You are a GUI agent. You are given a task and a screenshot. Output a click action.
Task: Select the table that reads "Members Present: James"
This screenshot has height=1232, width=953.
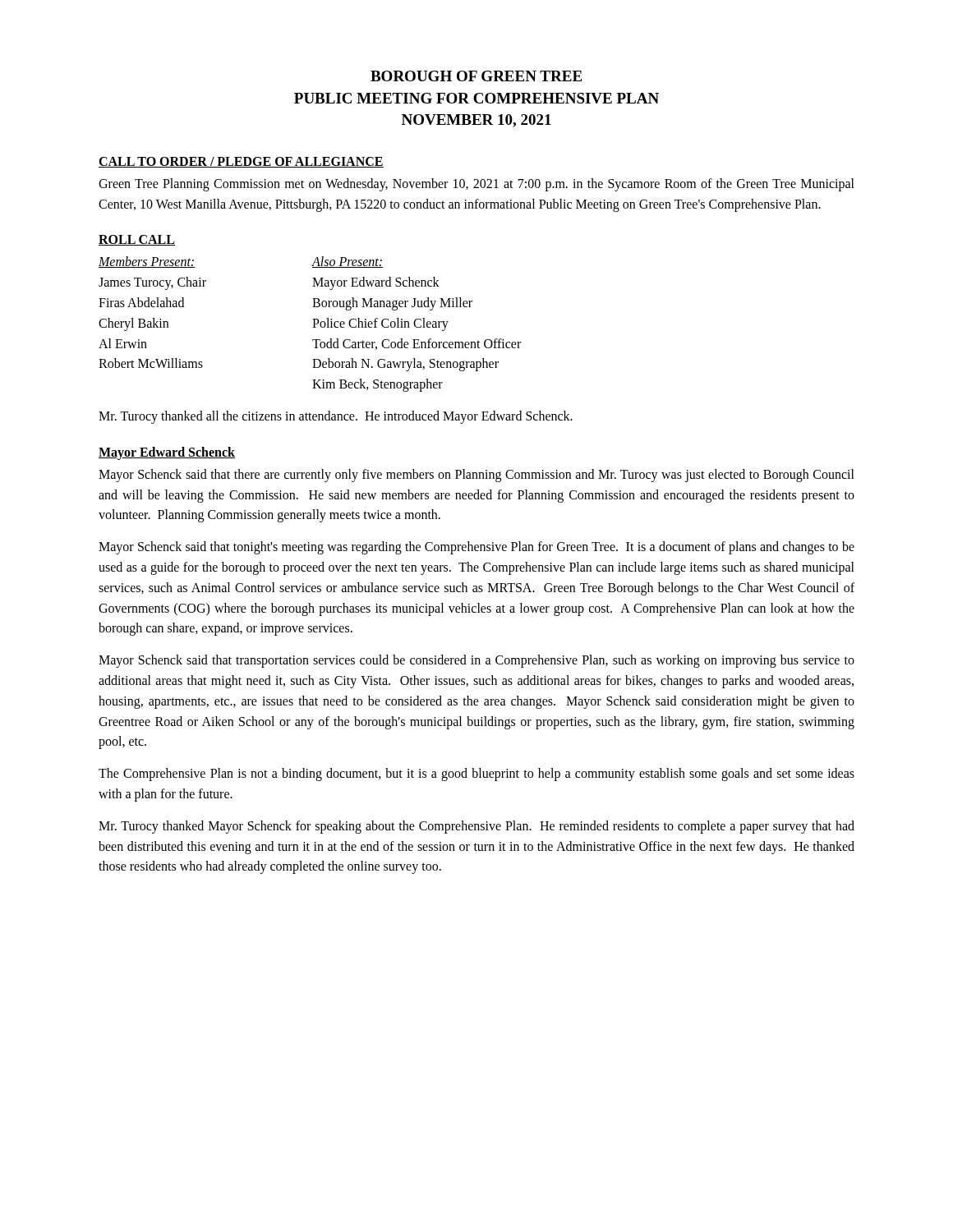[476, 324]
